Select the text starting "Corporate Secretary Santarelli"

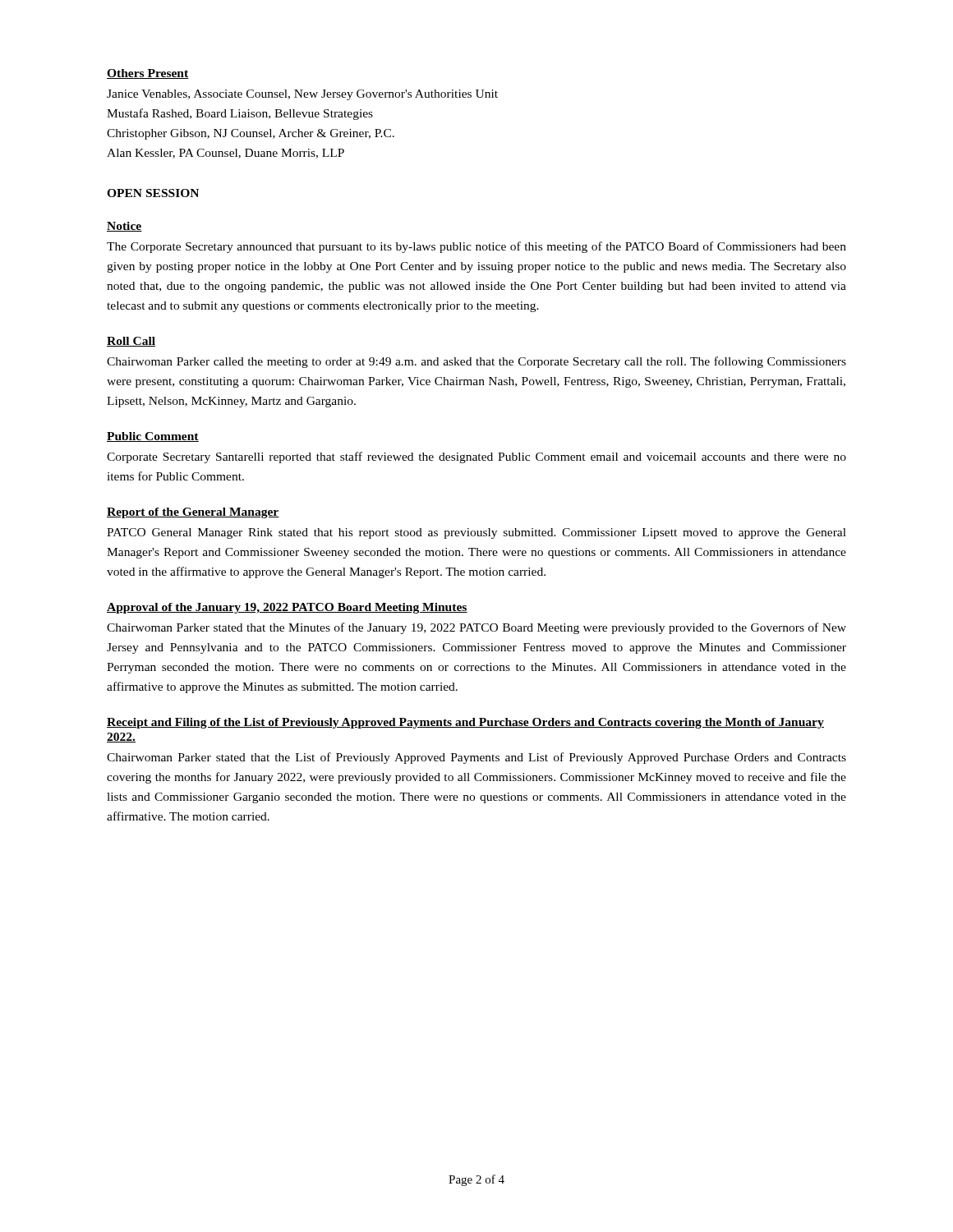click(476, 466)
